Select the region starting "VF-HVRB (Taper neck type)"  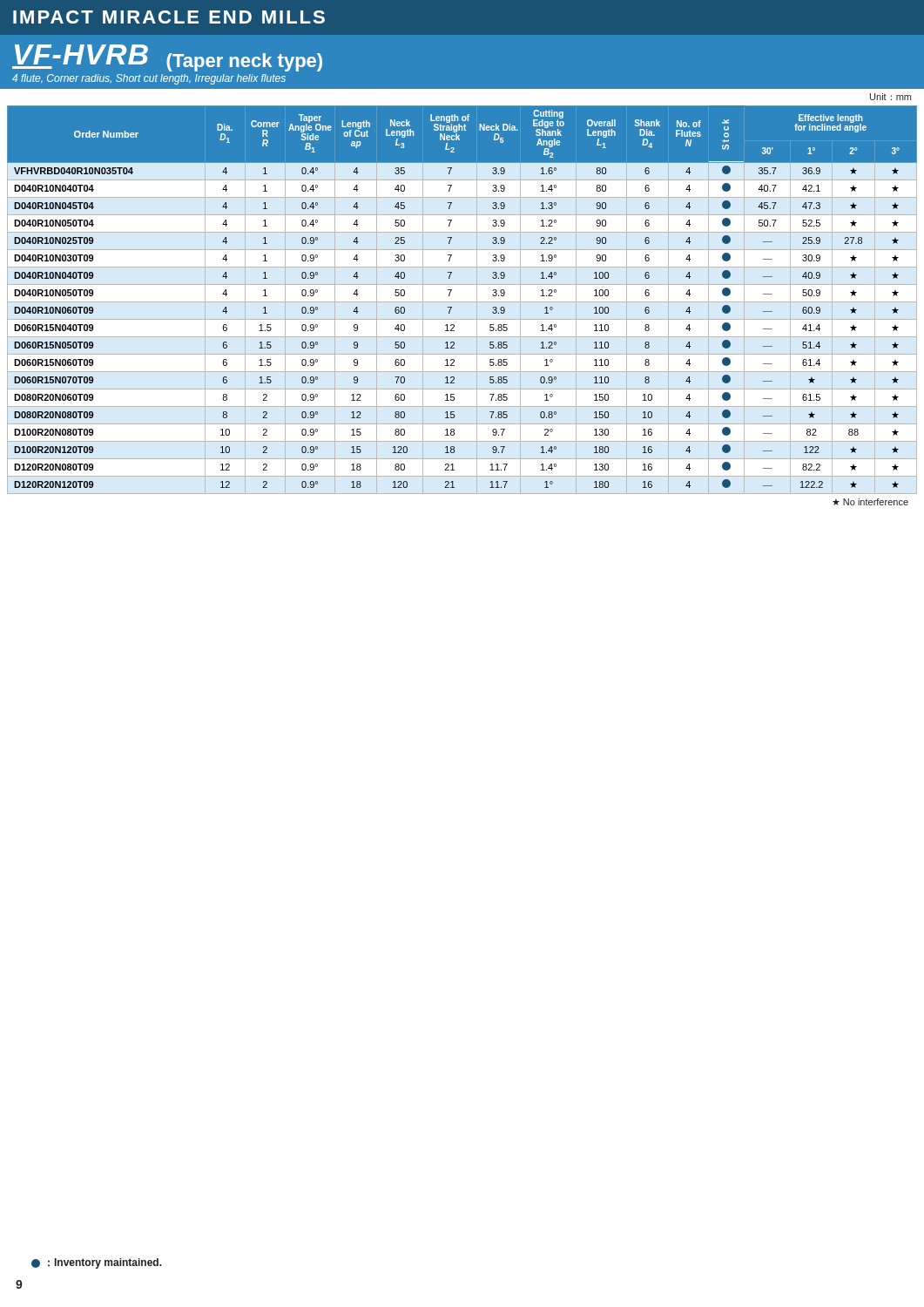(168, 55)
